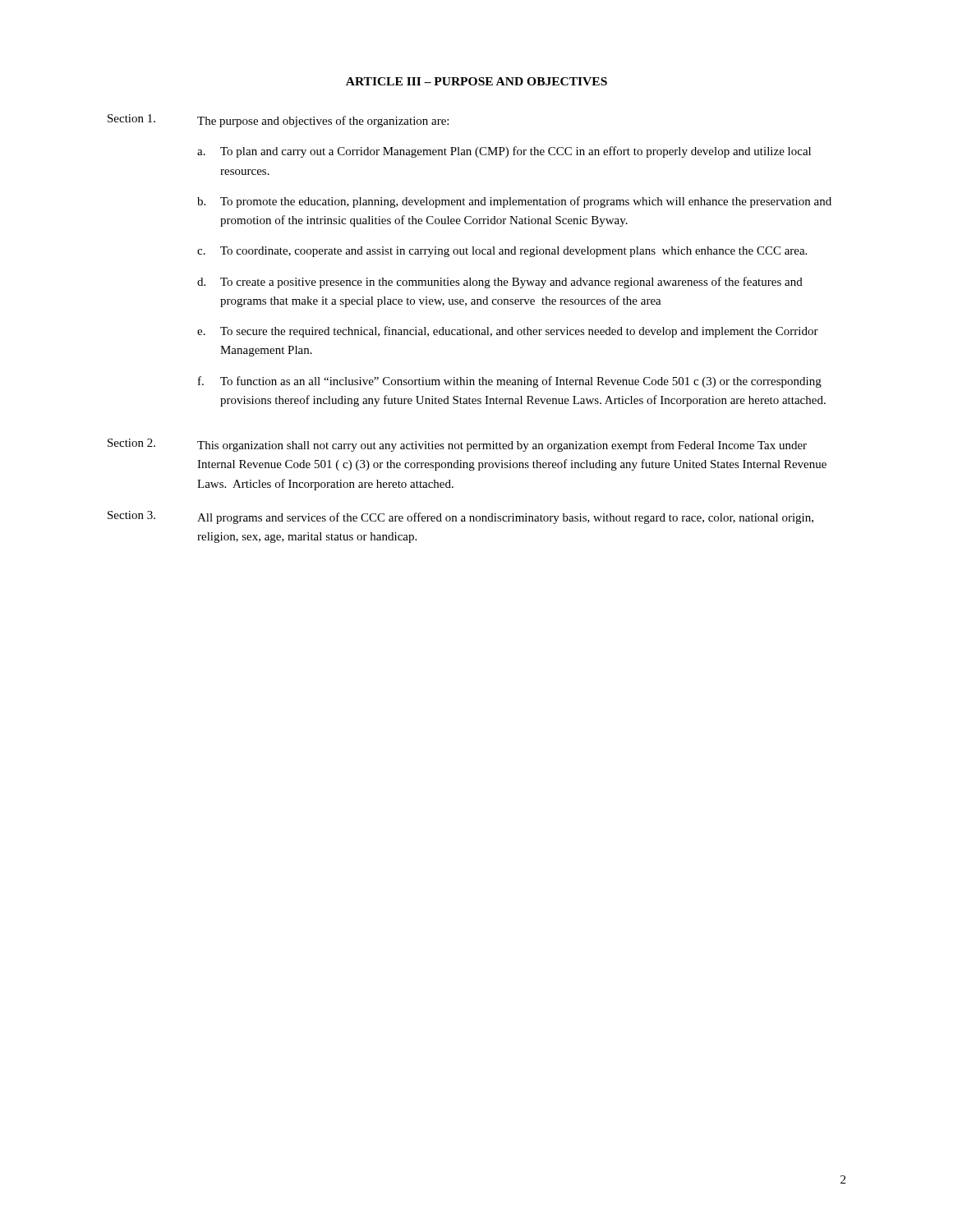Viewport: 953px width, 1232px height.
Task: Point to the text starting "b. To promote the"
Action: (522, 211)
